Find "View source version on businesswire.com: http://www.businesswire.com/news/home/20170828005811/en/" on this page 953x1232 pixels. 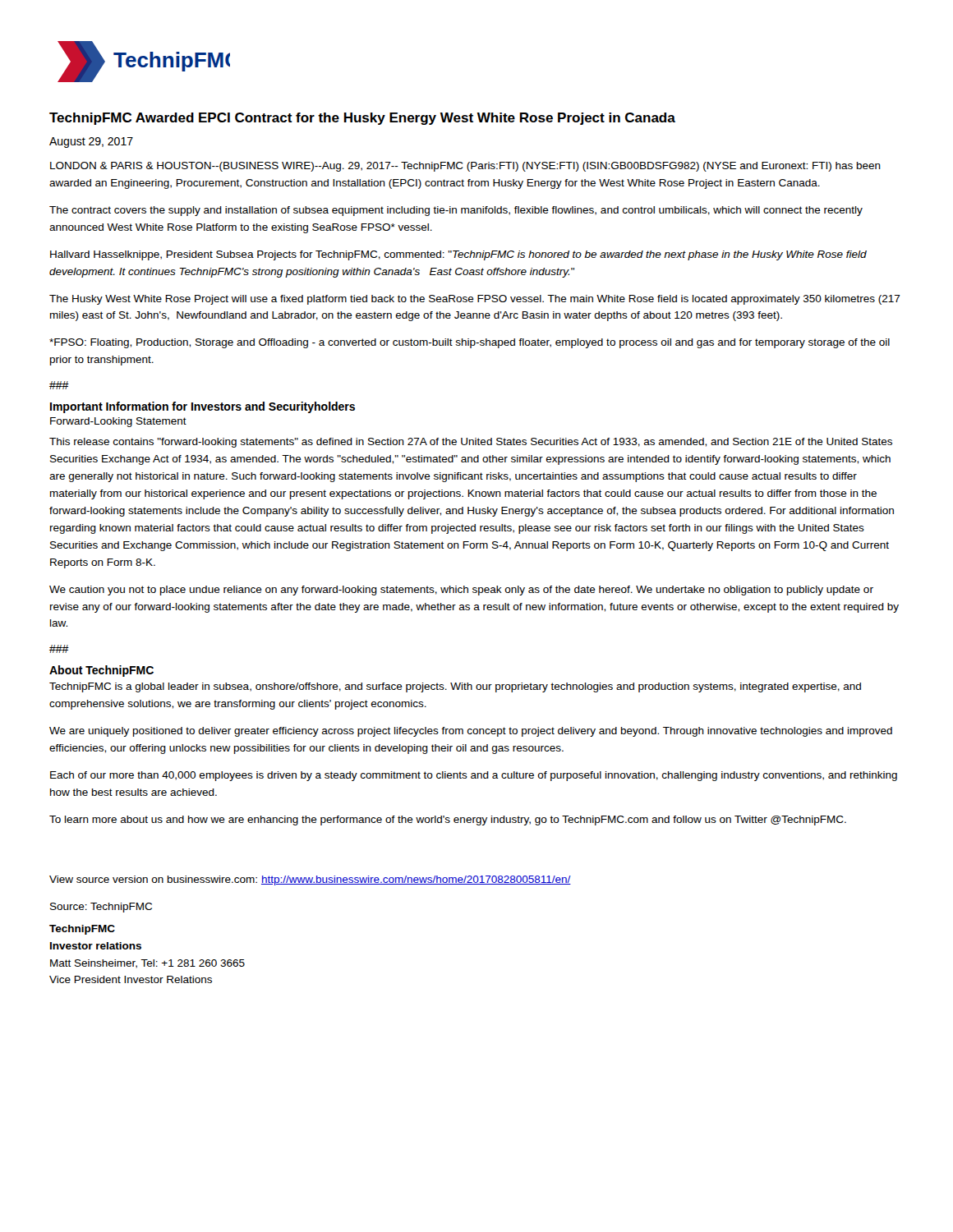coord(310,879)
